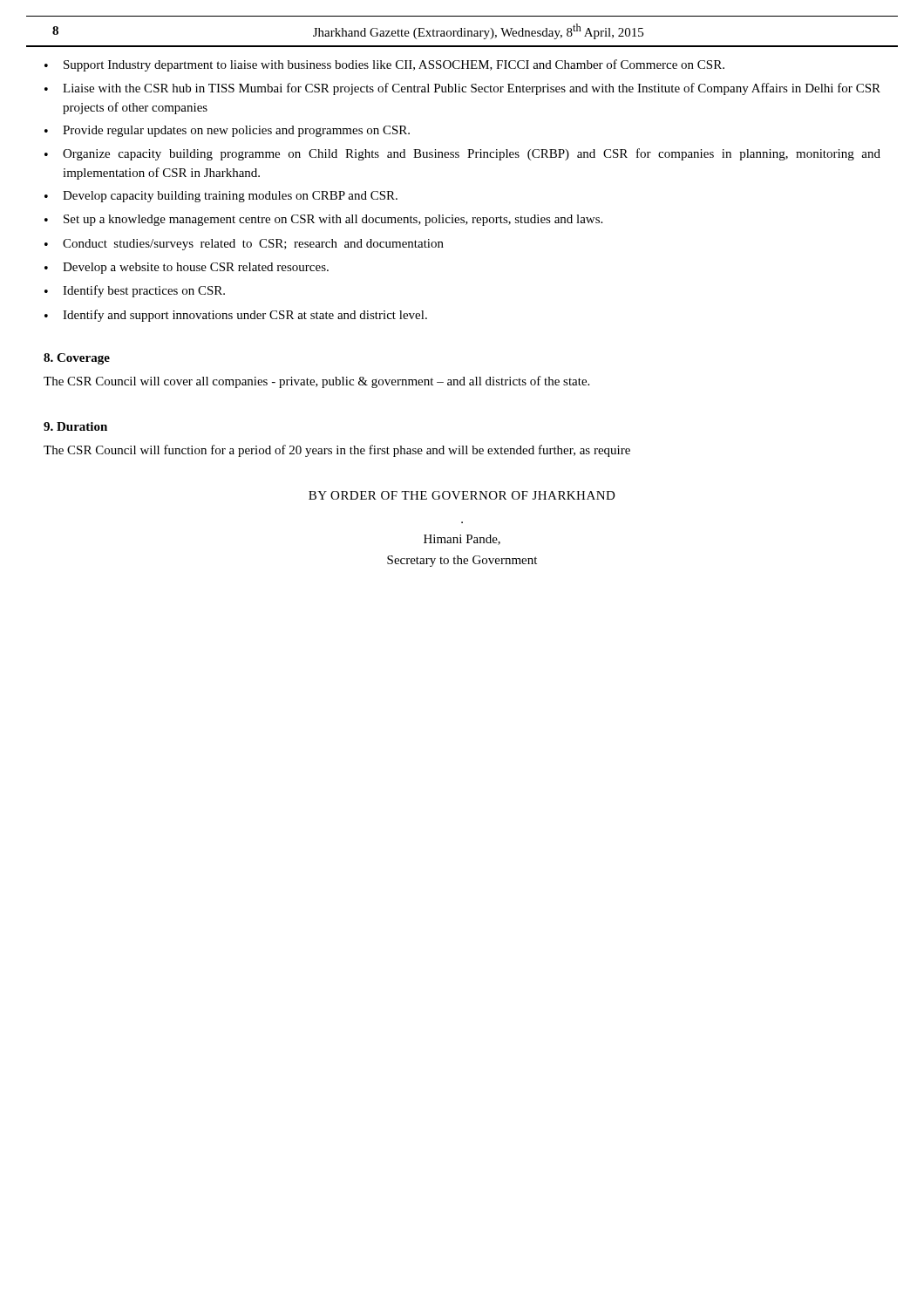Select the text block starting "9. Duration"
This screenshot has width=924, height=1308.
click(x=76, y=426)
